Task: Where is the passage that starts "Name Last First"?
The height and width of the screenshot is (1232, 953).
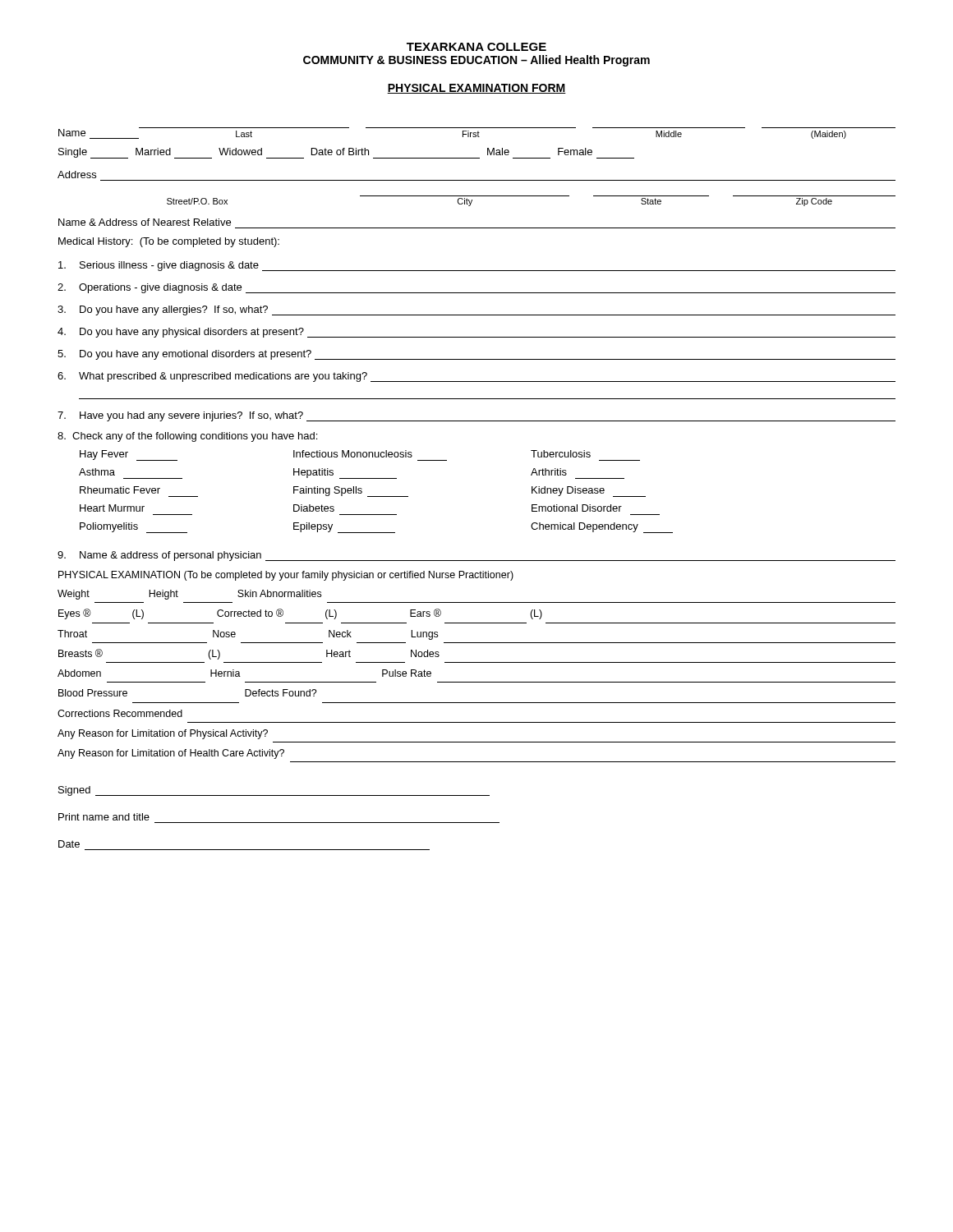Action: pyautogui.click(x=476, y=126)
